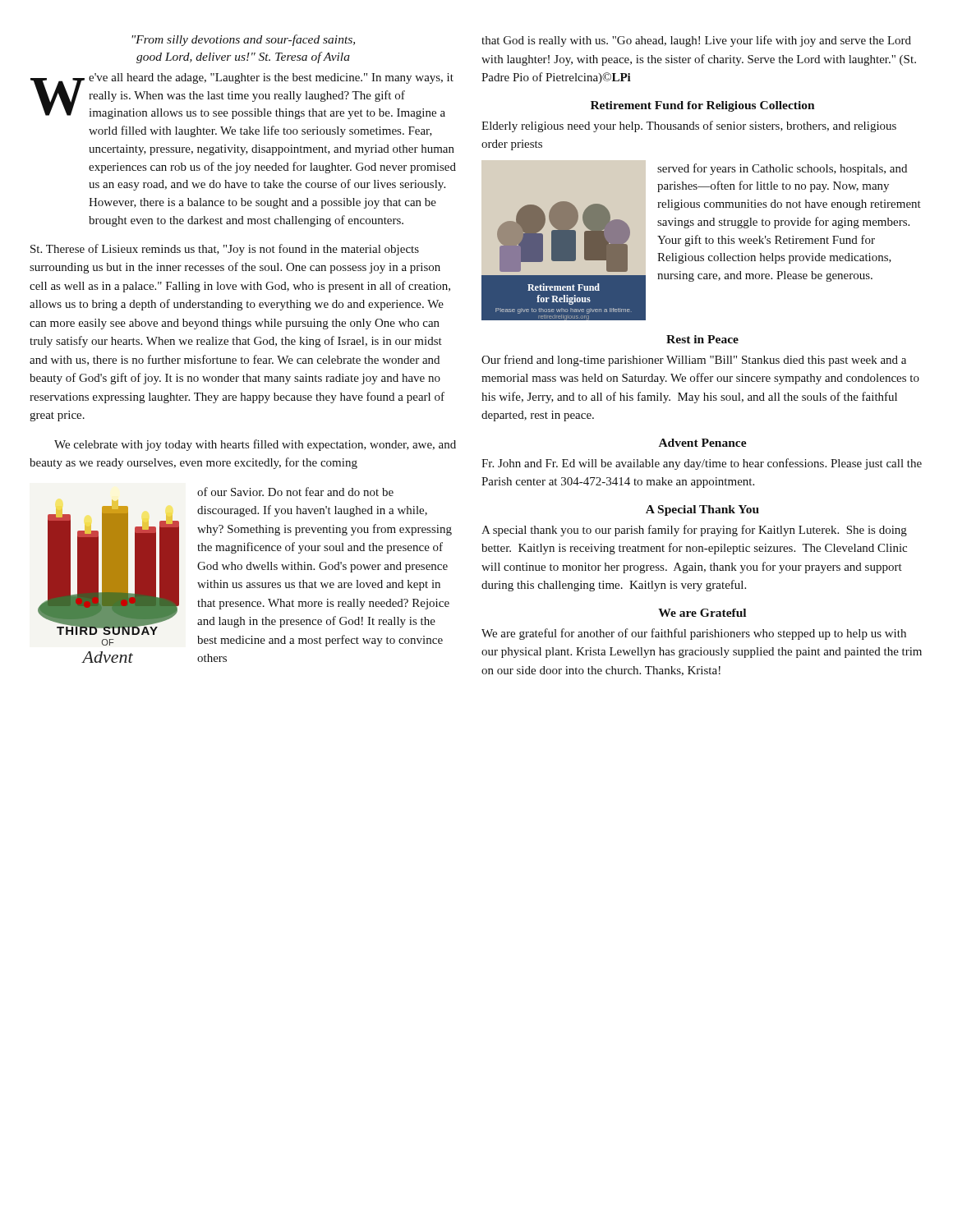Find the block on this page that starts "that God is really with us."
The height and width of the screenshot is (1232, 953).
[x=699, y=59]
